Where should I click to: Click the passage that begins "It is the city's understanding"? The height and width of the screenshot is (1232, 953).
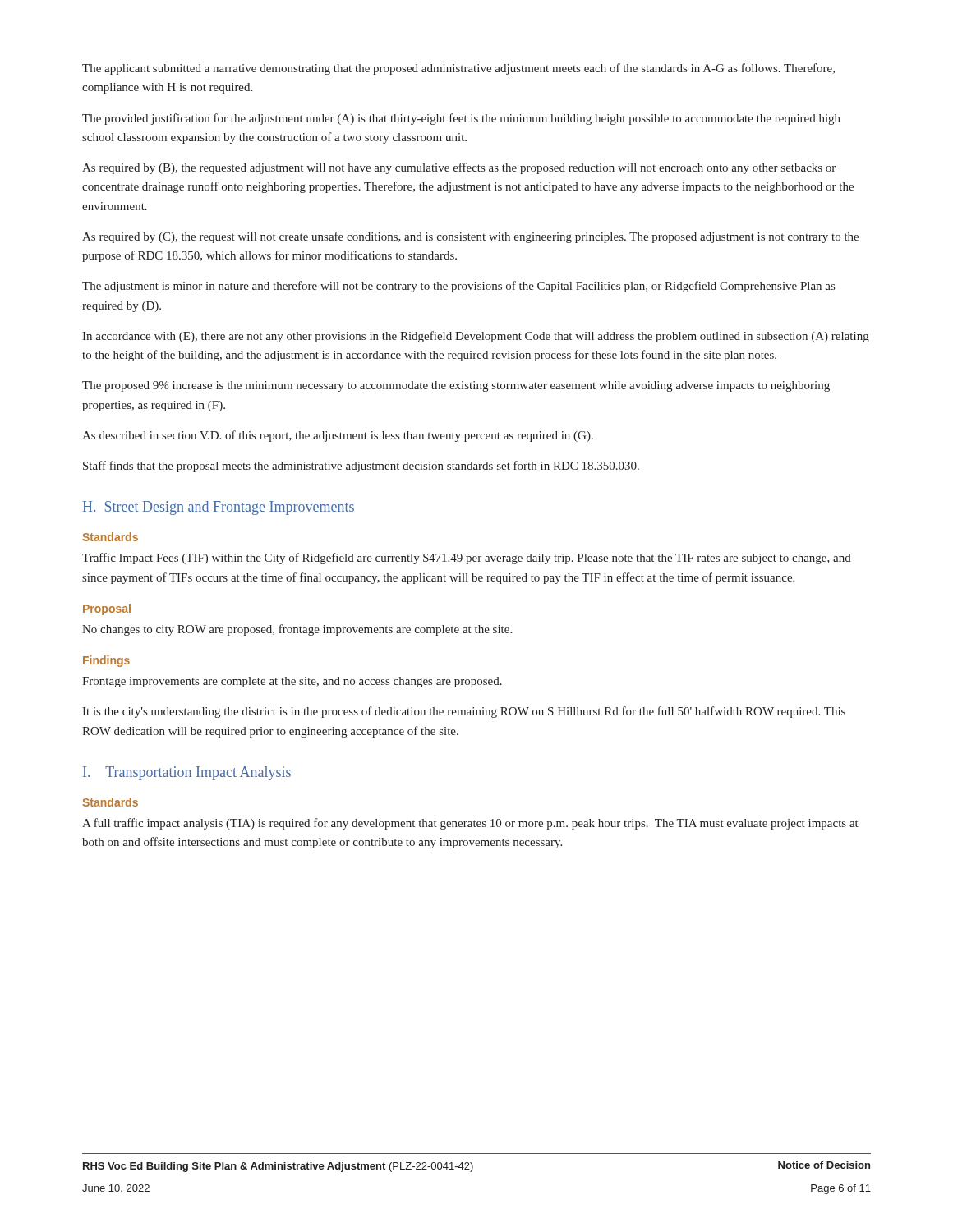coord(464,721)
